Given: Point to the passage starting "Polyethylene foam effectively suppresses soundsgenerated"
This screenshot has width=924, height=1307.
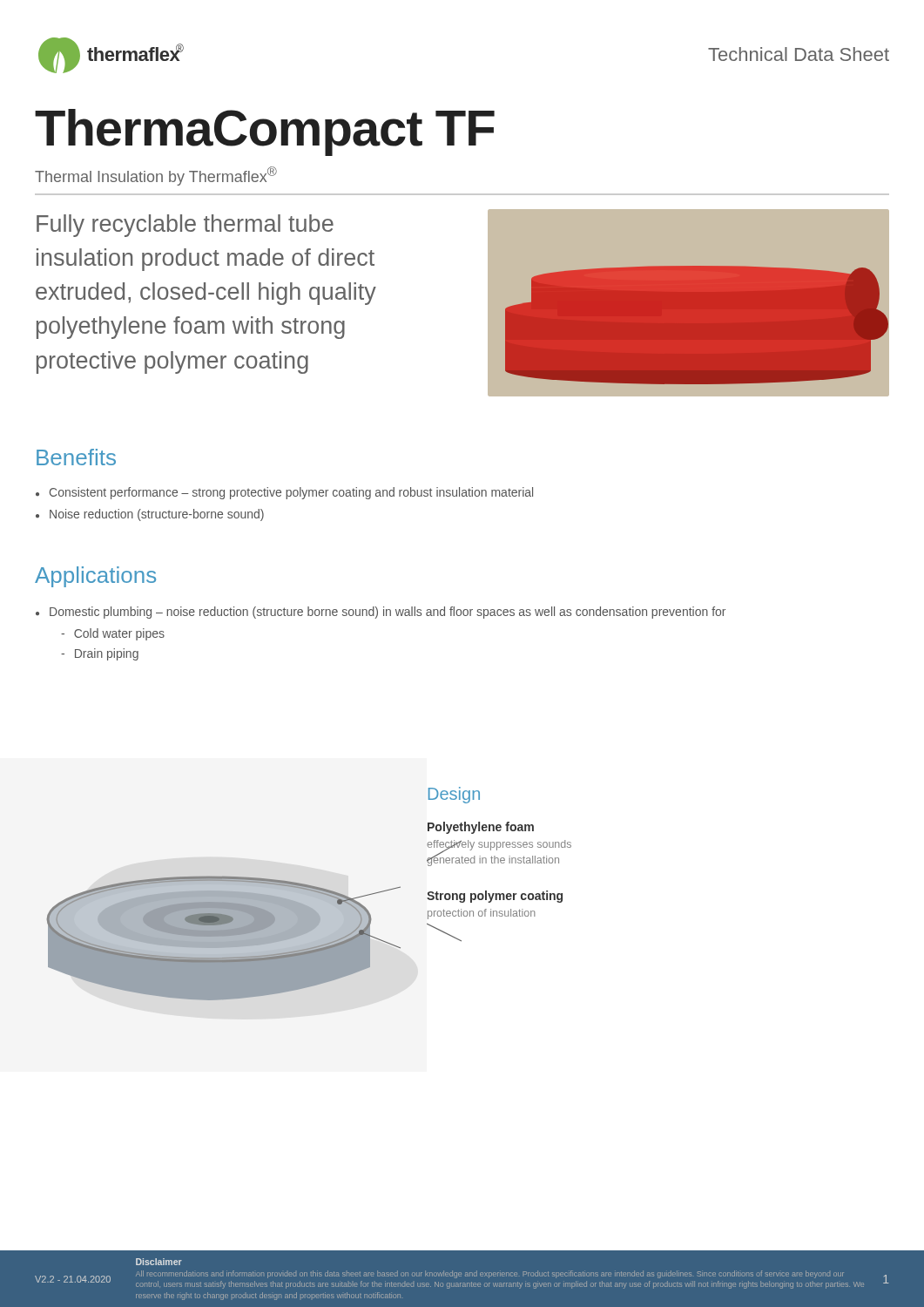Looking at the screenshot, I should tap(481, 828).
